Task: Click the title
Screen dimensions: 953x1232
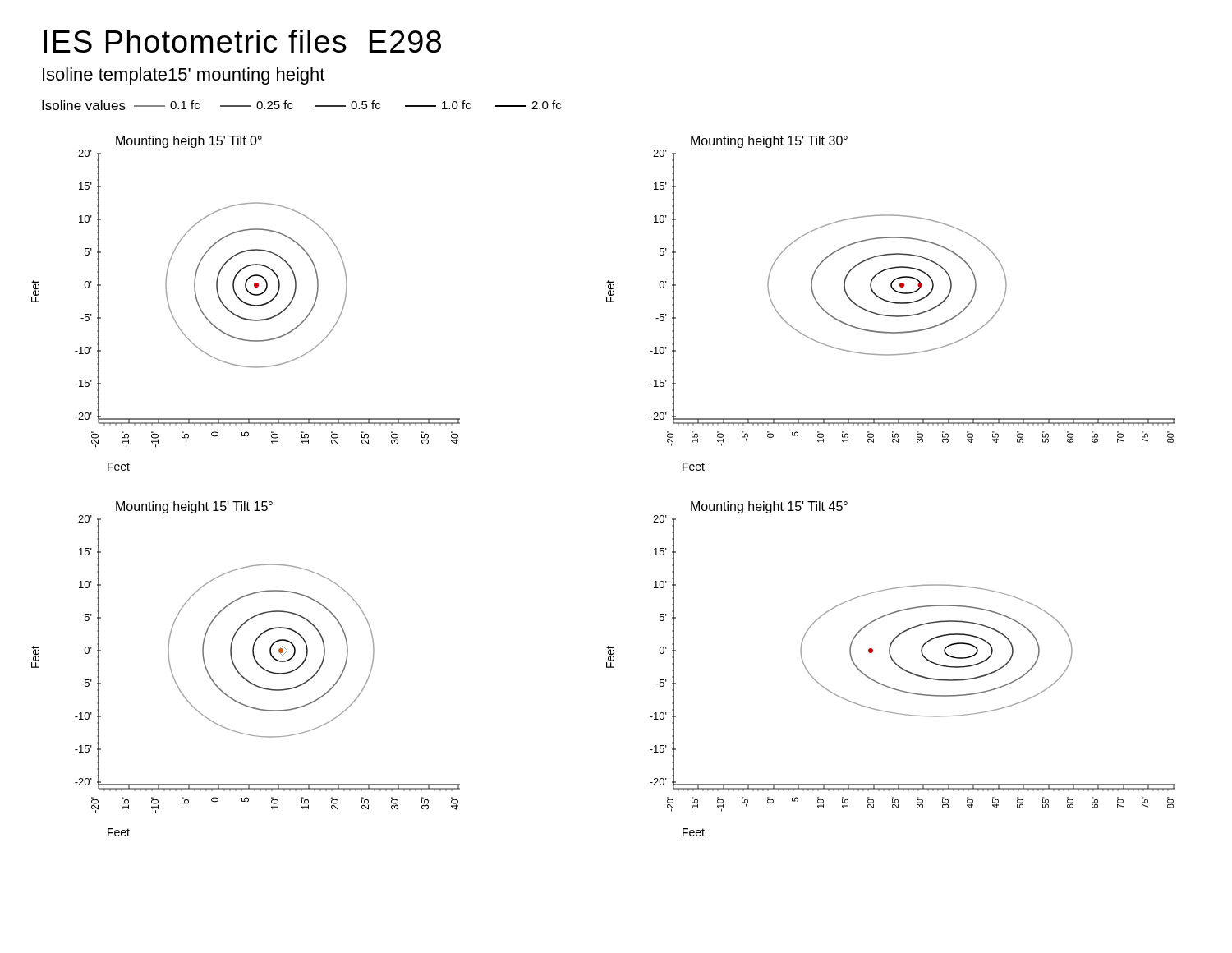Action: click(242, 42)
